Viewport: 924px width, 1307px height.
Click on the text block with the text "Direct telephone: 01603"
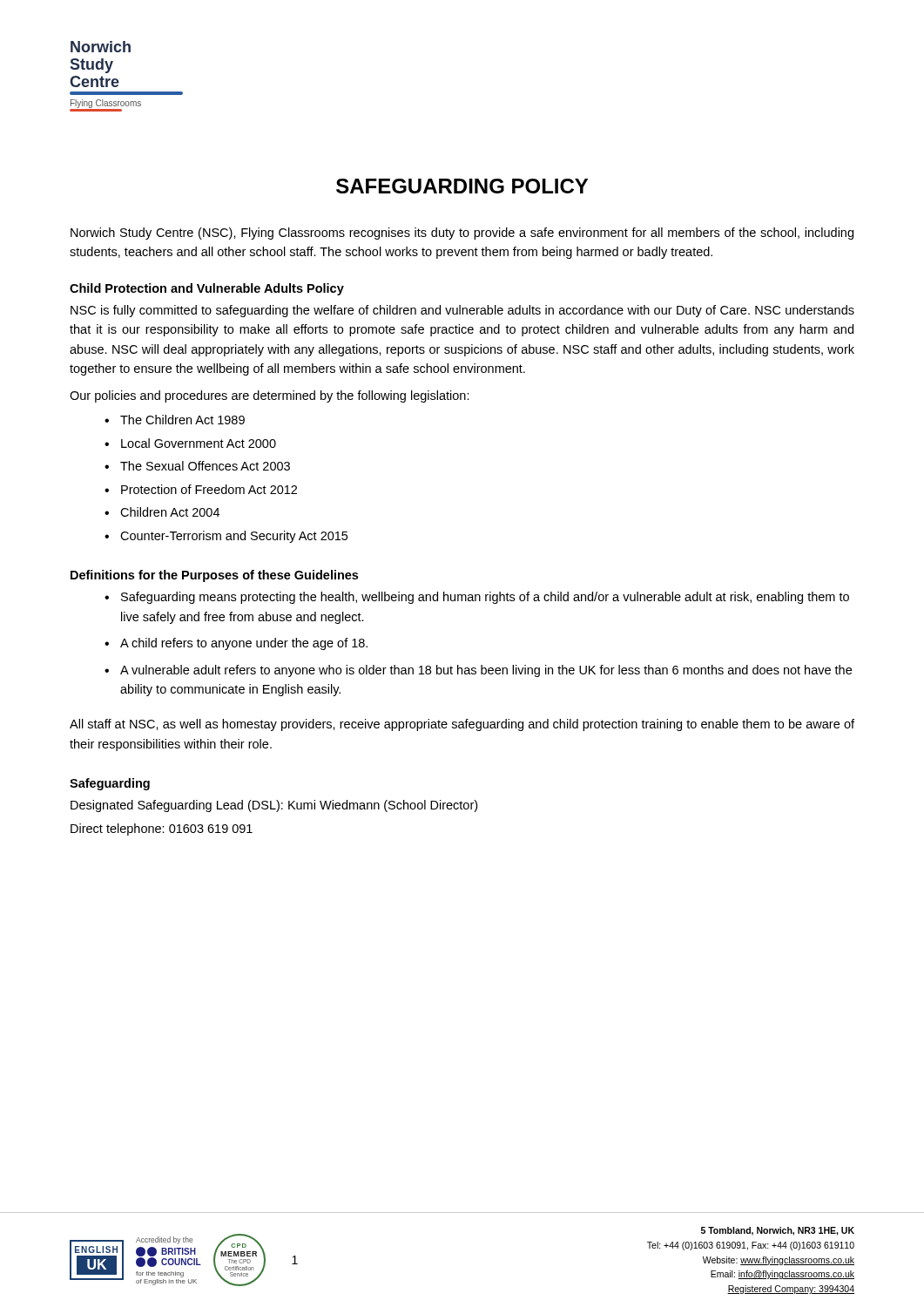coord(161,829)
